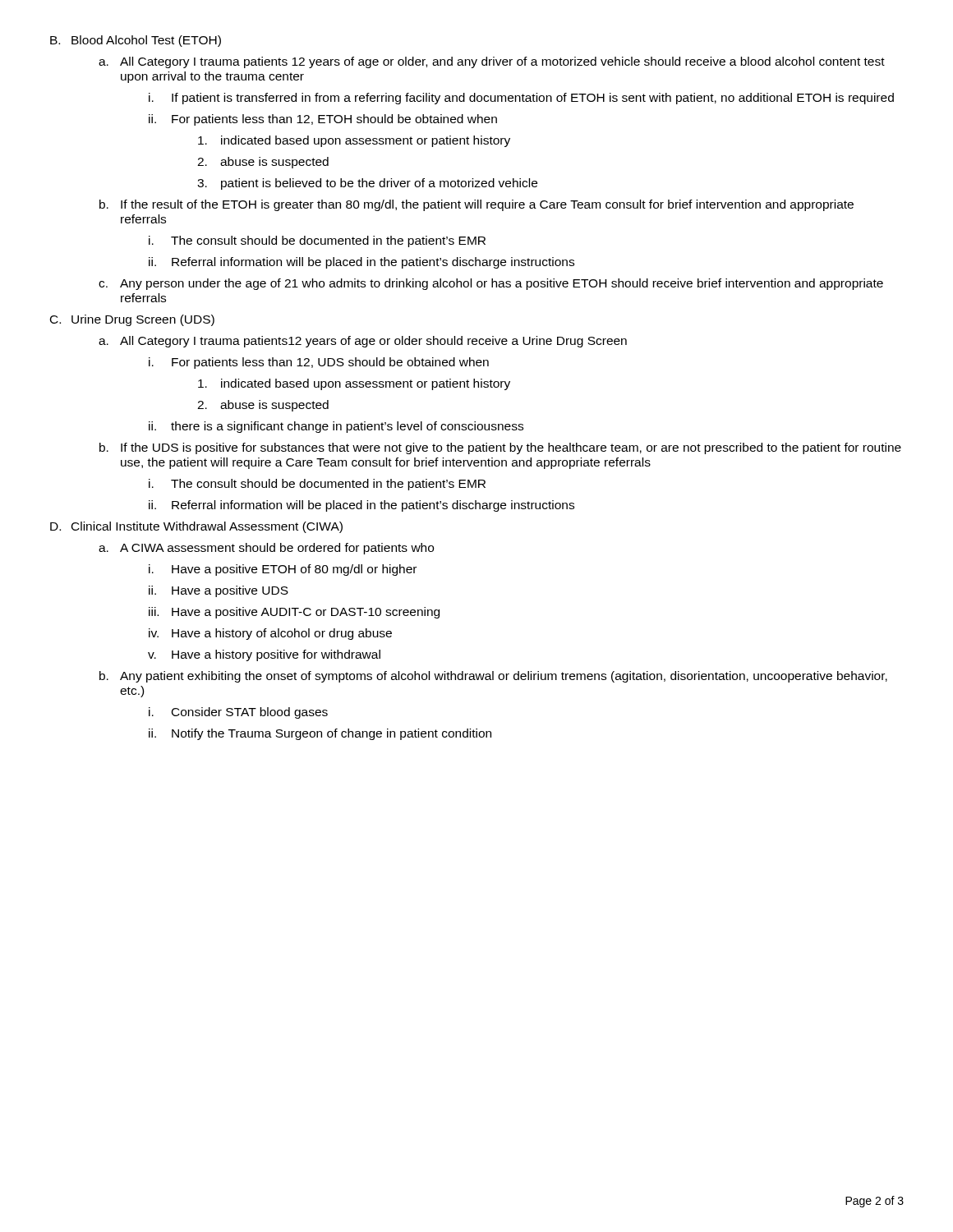Select the list item that says "i. Consider STAT"
The image size is (953, 1232).
238,713
